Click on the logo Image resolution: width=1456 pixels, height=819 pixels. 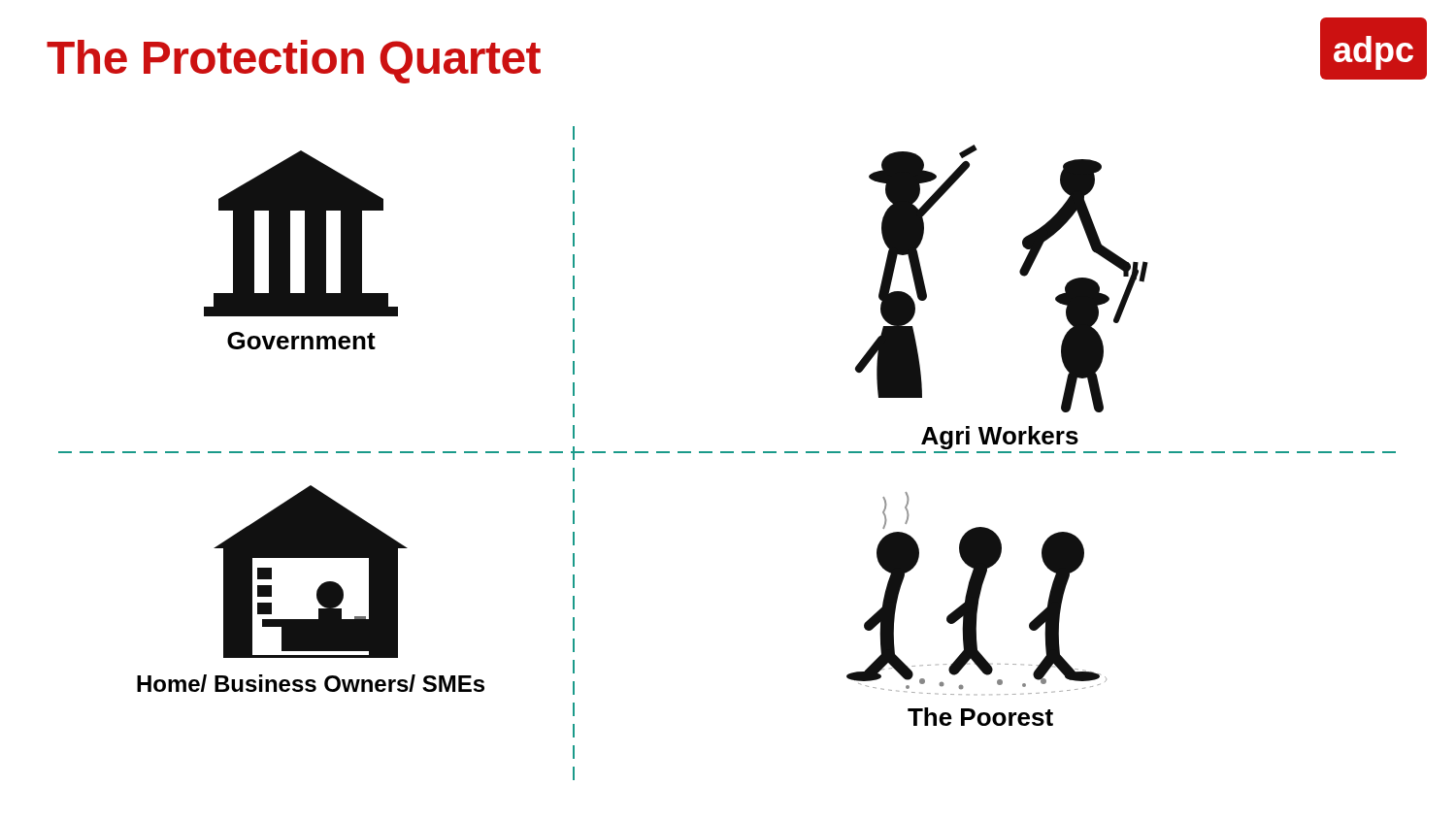(1374, 49)
